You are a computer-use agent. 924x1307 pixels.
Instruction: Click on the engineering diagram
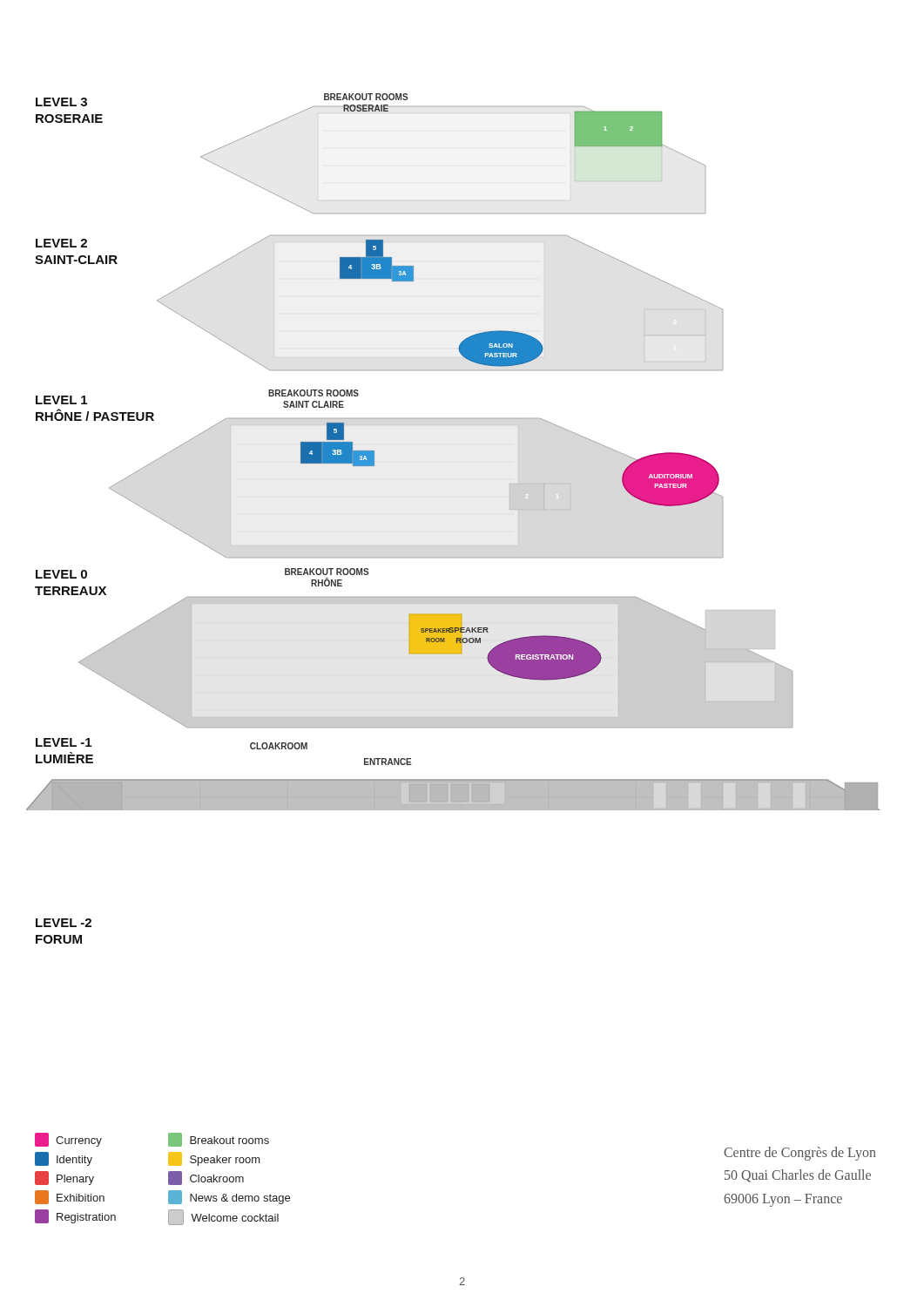(x=462, y=431)
